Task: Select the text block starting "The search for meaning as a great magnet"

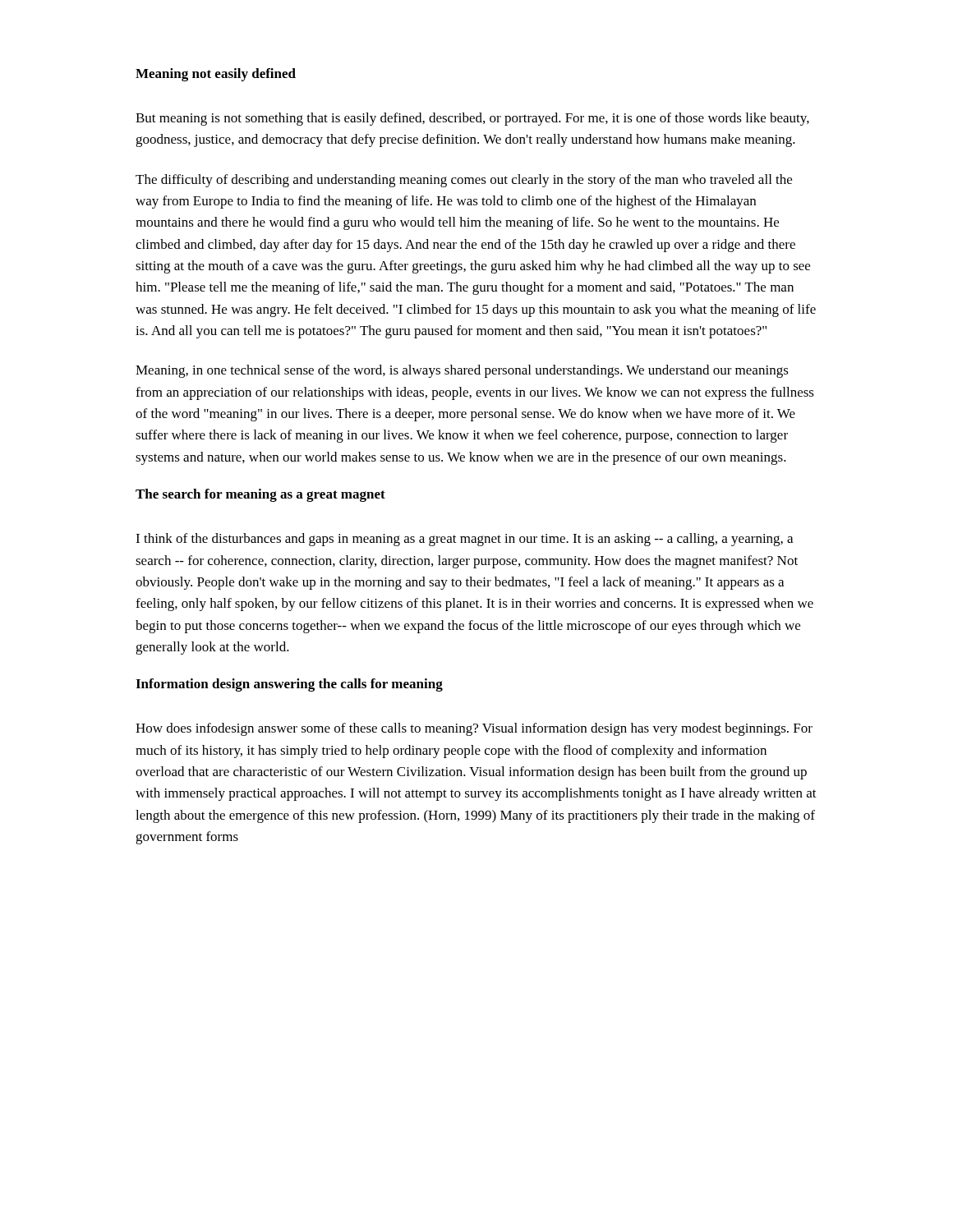Action: tap(260, 495)
